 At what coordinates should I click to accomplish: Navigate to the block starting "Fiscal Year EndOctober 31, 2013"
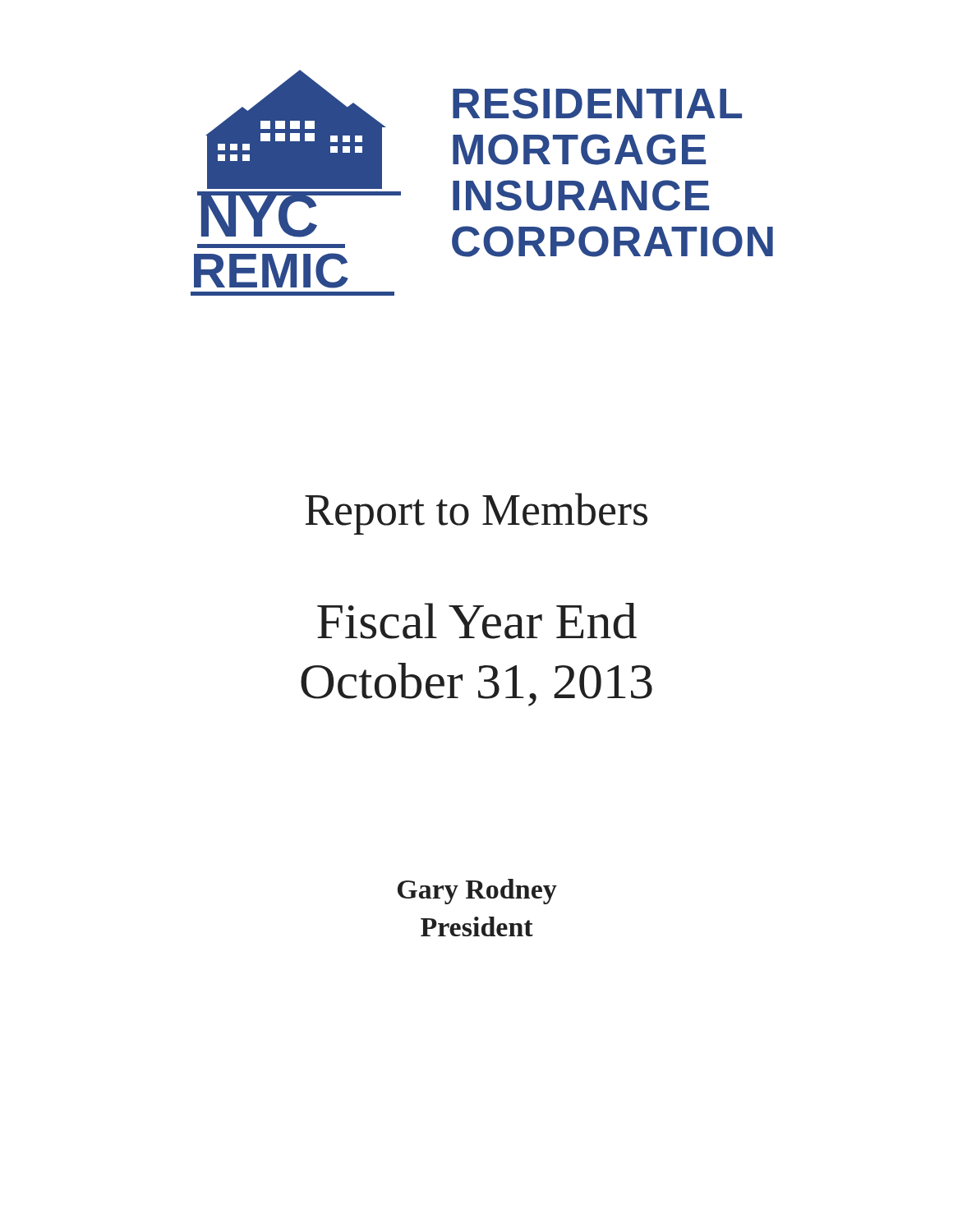[476, 651]
